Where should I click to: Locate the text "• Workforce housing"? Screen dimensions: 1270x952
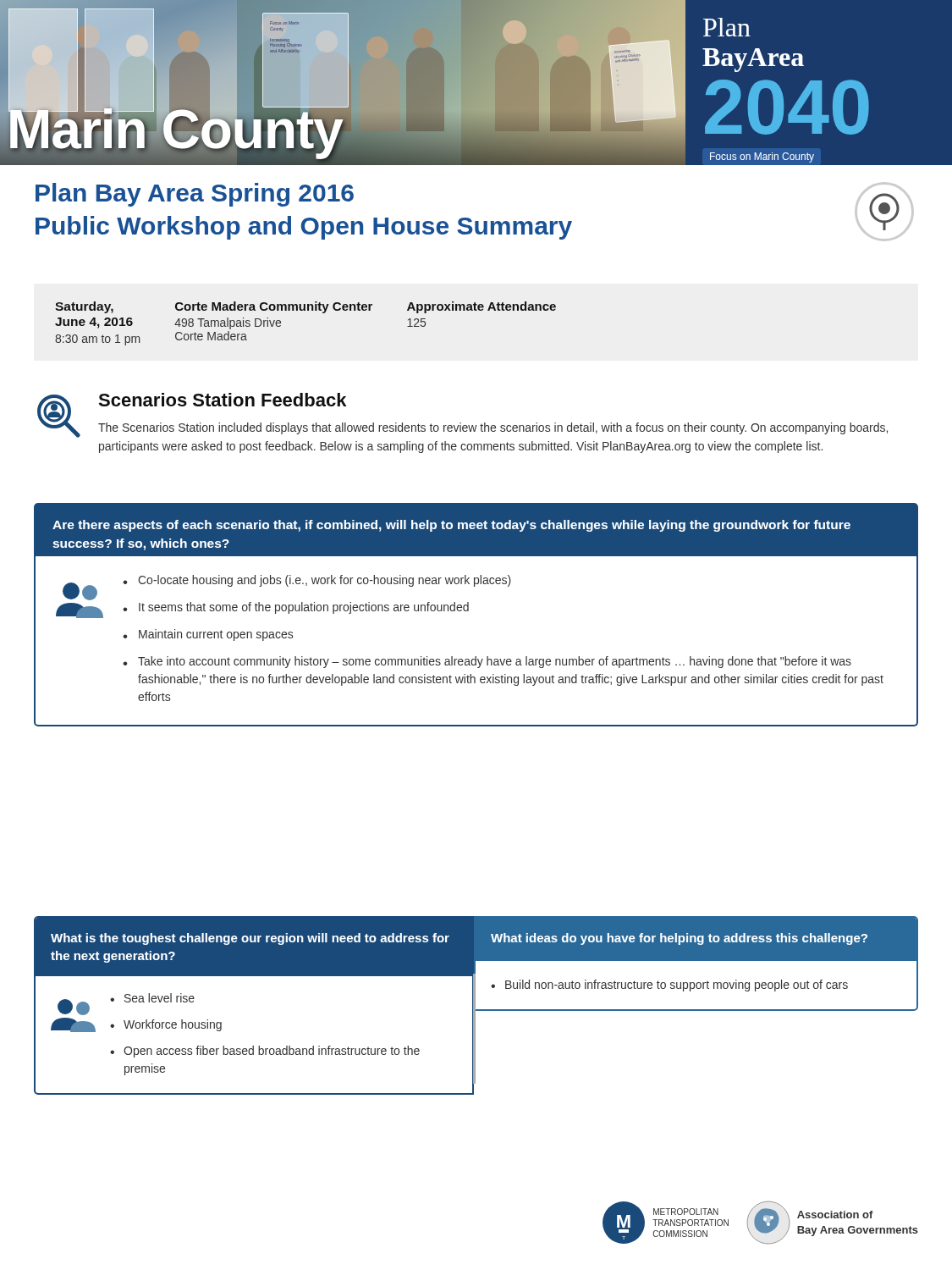coord(166,1025)
